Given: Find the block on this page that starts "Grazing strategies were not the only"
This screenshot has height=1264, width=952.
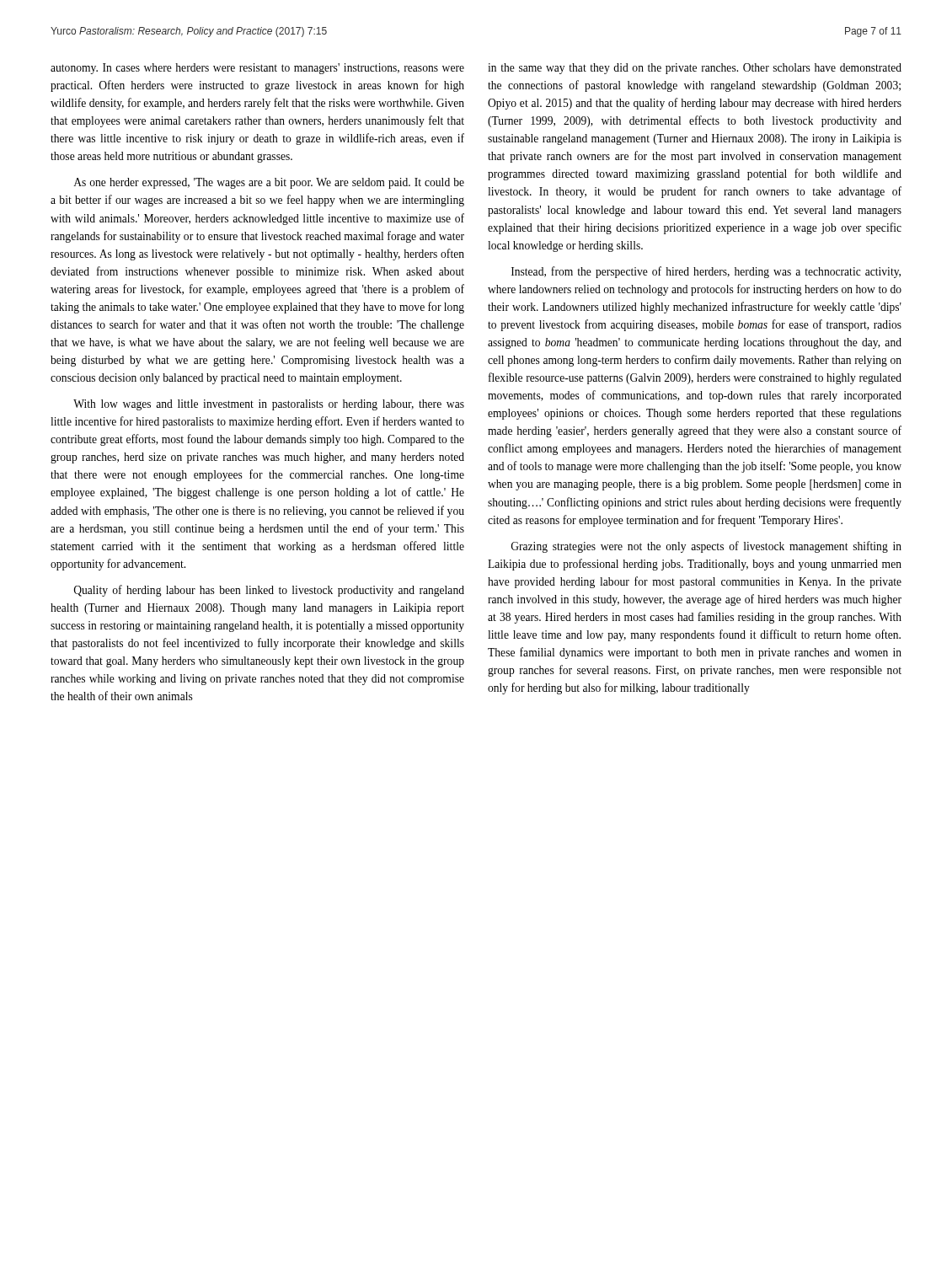Looking at the screenshot, I should click(x=695, y=617).
